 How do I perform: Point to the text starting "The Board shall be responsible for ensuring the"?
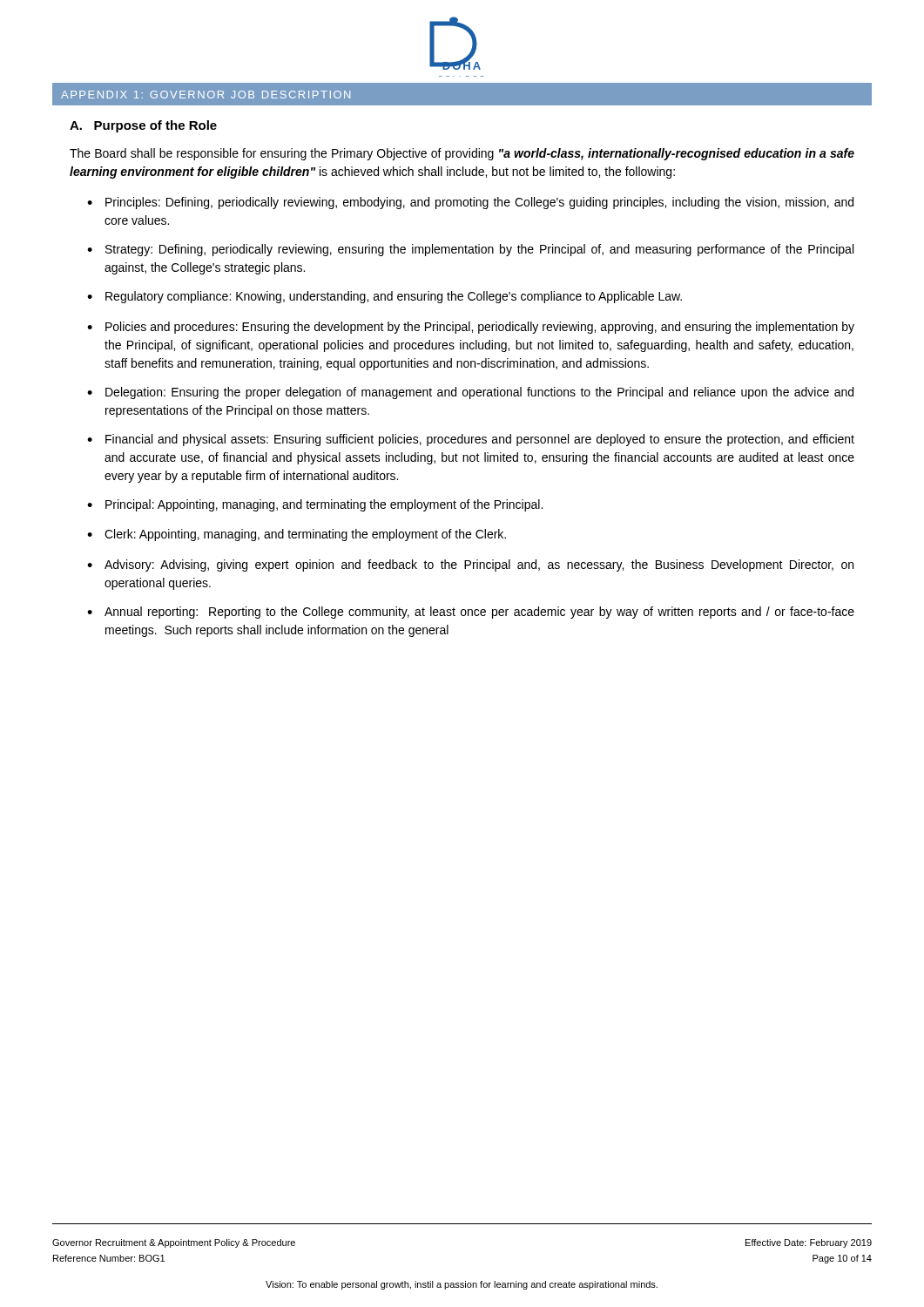[x=462, y=163]
